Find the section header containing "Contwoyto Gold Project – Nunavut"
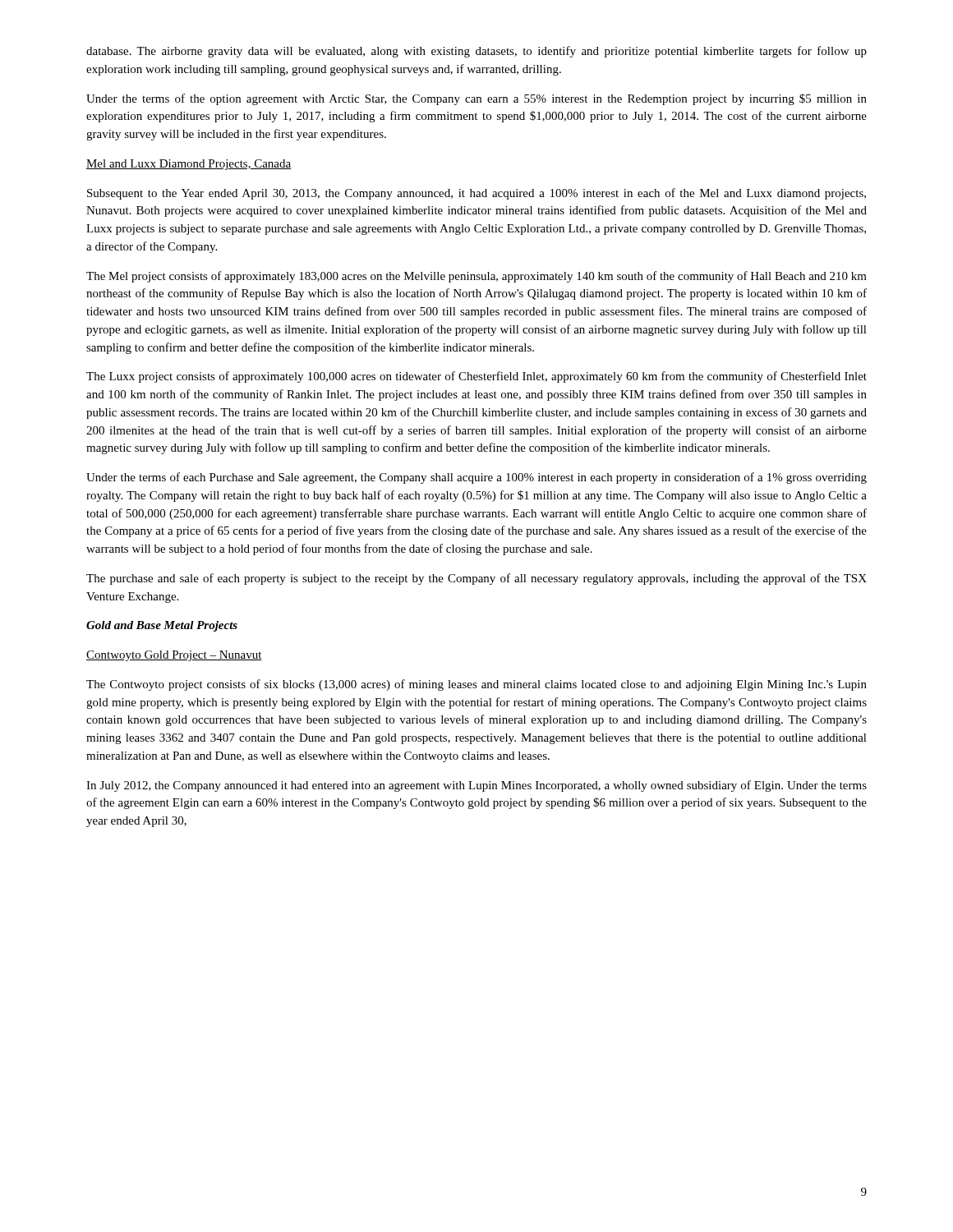Screen dimensions: 1232x953 (174, 656)
